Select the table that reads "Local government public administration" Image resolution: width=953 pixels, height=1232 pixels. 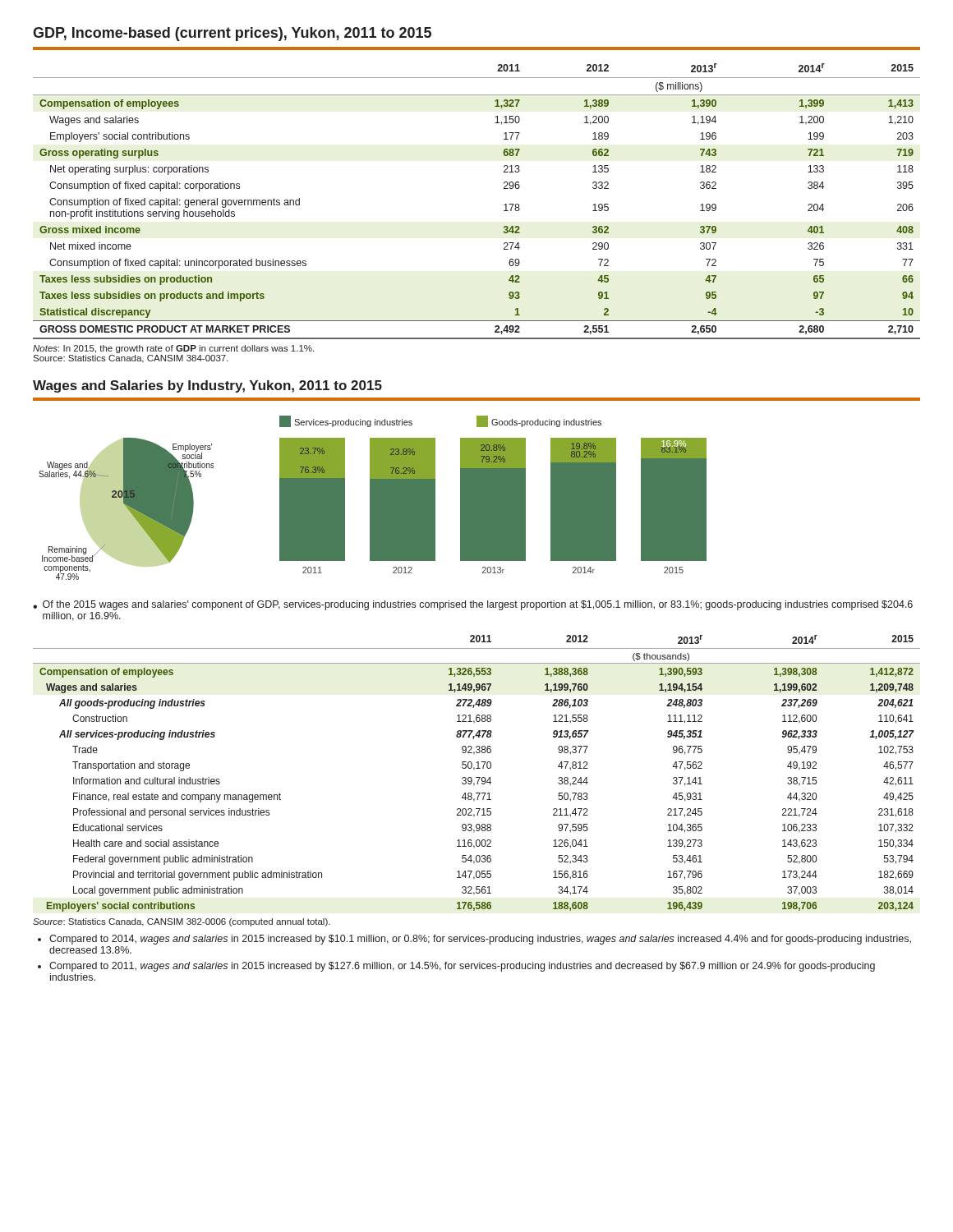(x=476, y=772)
